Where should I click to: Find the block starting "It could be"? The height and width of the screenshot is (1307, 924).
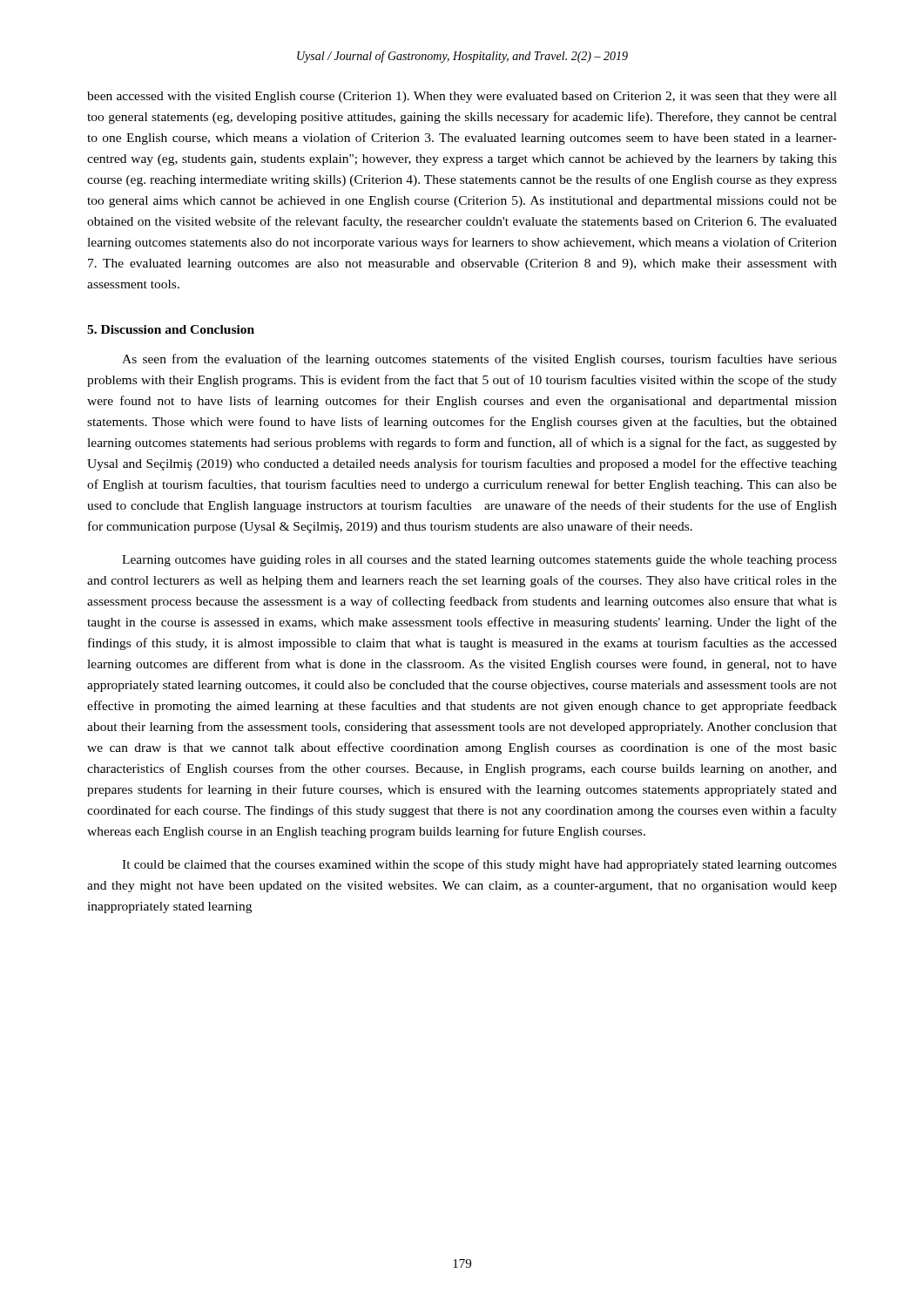click(x=462, y=885)
